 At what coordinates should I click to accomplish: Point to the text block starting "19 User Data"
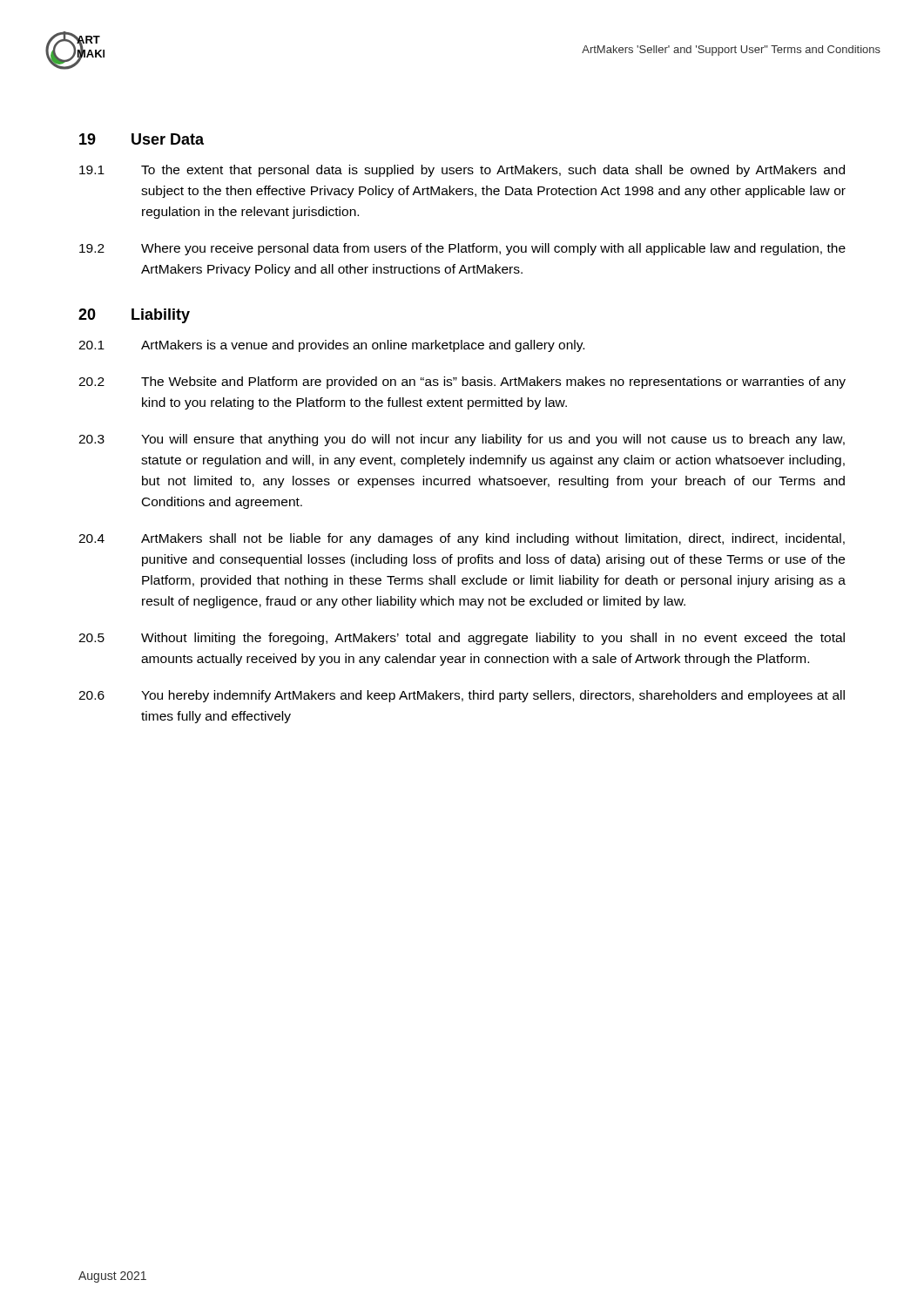point(141,140)
